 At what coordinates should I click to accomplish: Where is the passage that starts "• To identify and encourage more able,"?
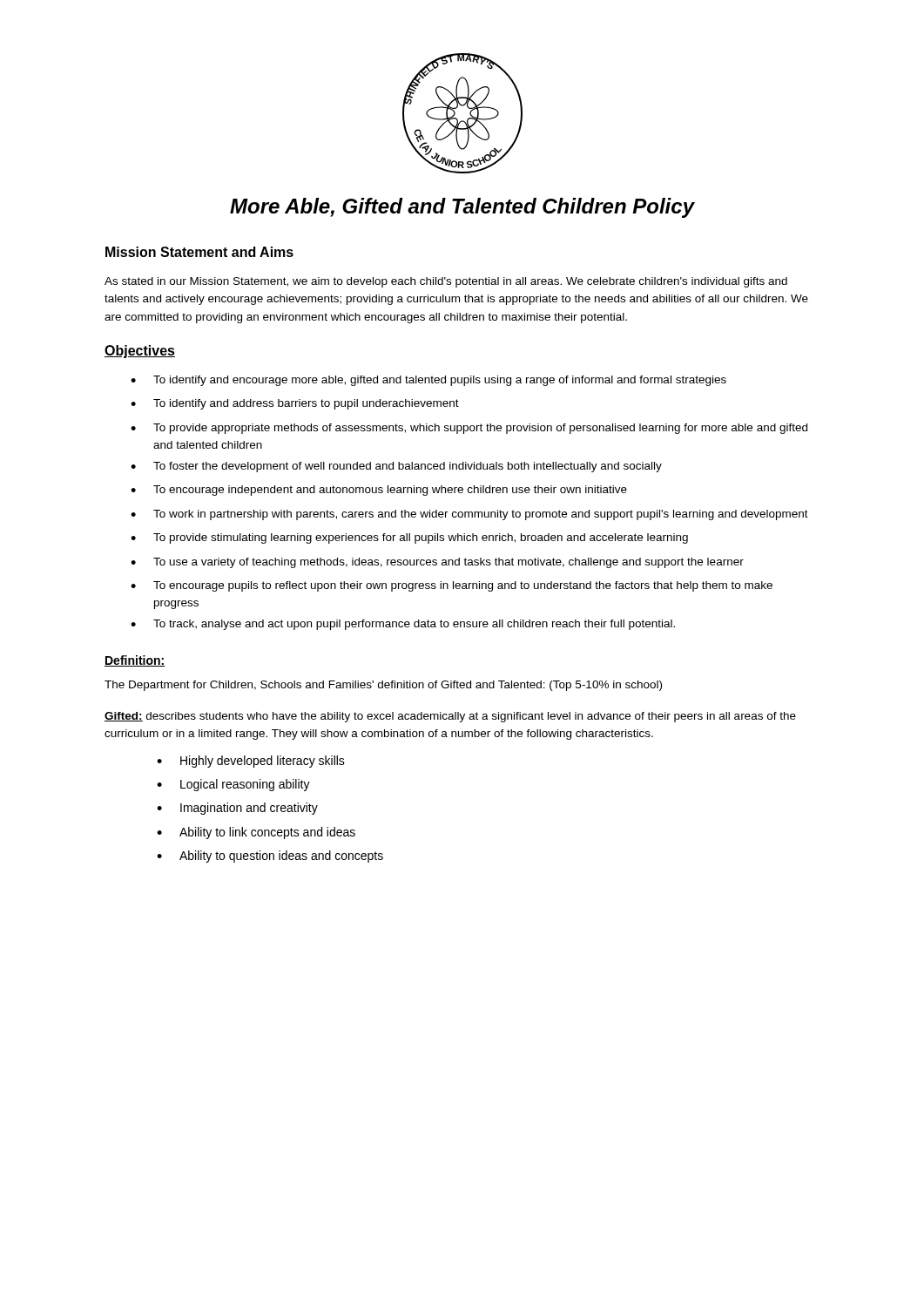point(475,381)
